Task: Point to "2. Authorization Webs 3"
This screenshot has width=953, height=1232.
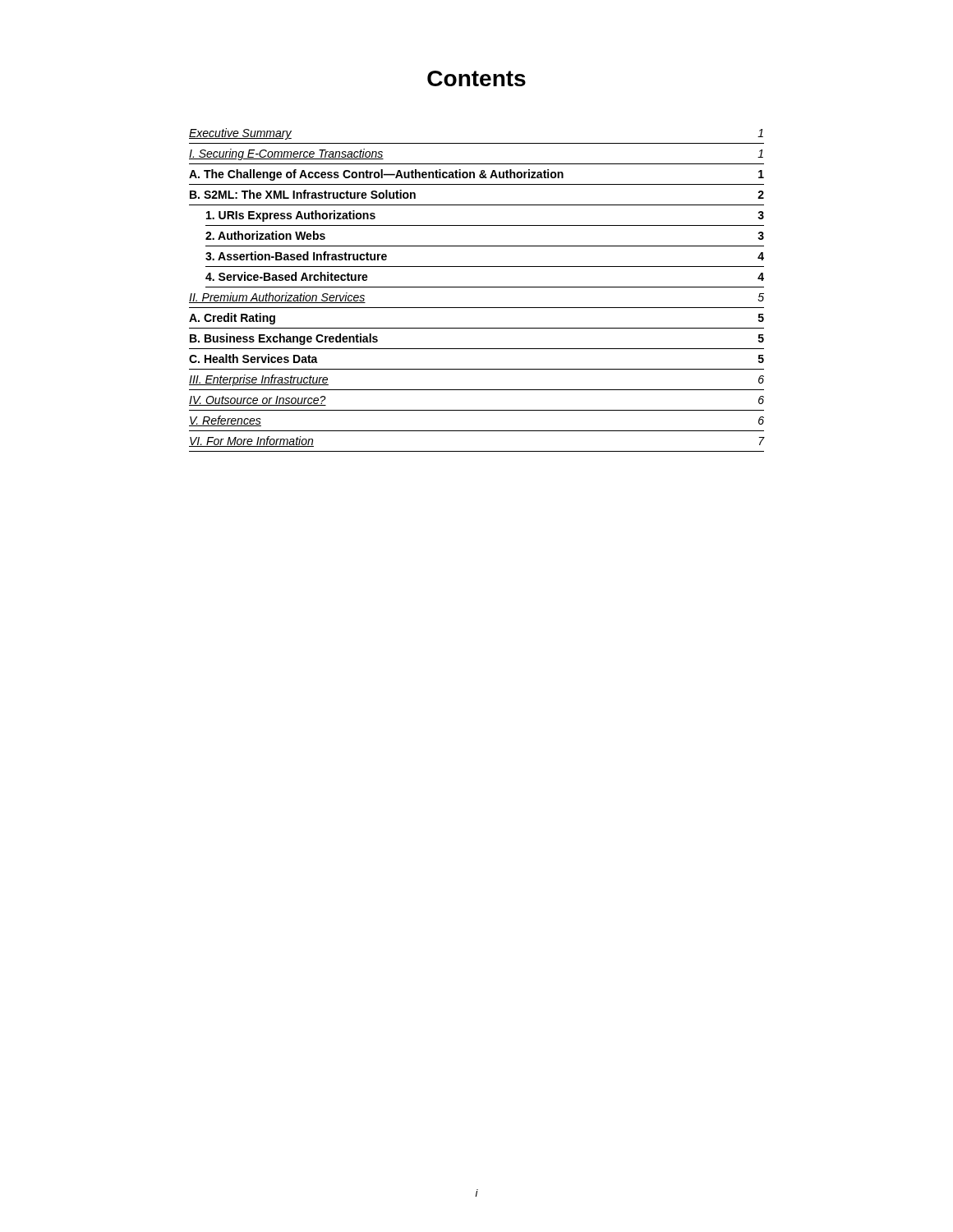Action: [485, 237]
